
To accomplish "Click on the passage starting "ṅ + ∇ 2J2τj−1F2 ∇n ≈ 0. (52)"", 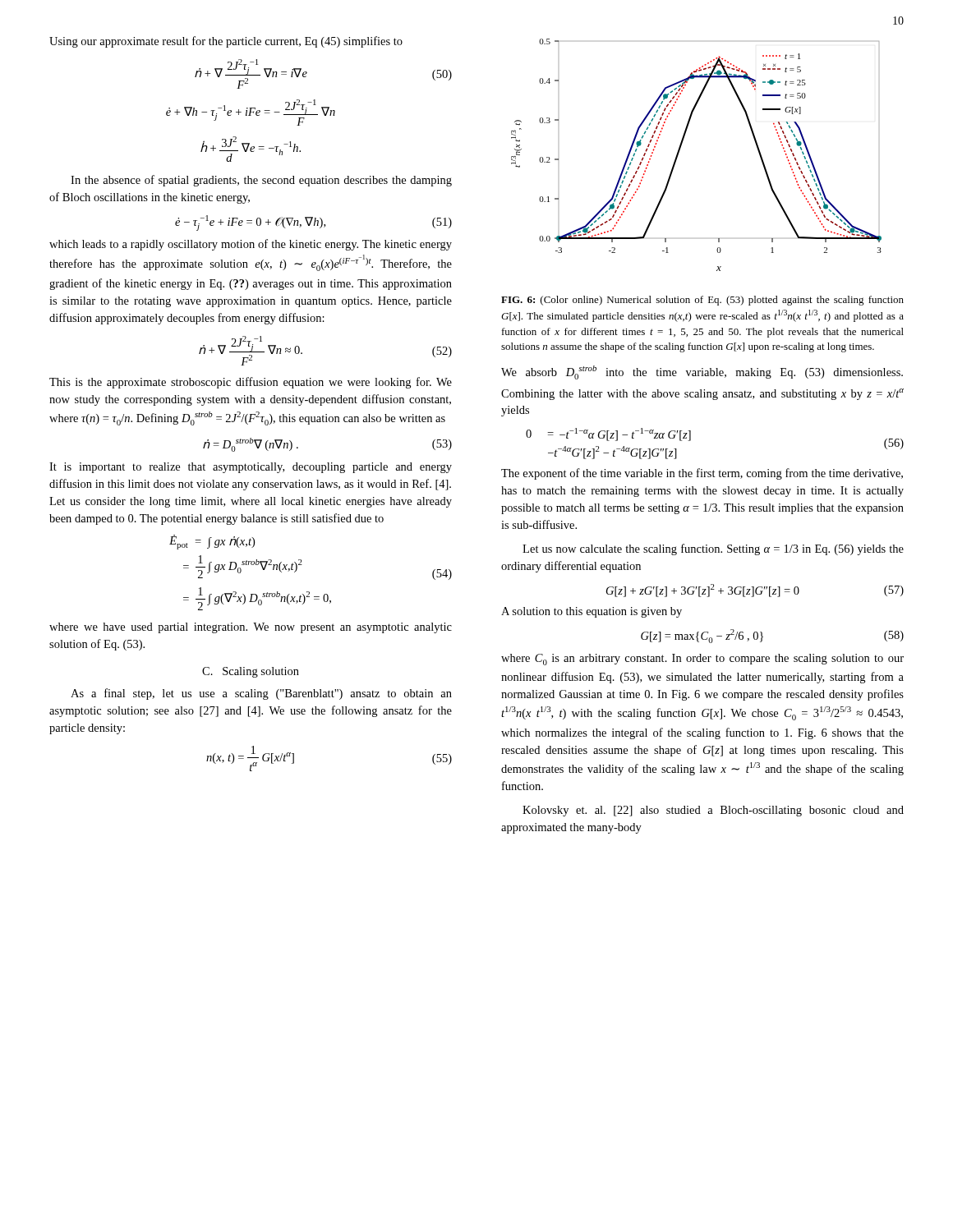I will coord(251,351).
